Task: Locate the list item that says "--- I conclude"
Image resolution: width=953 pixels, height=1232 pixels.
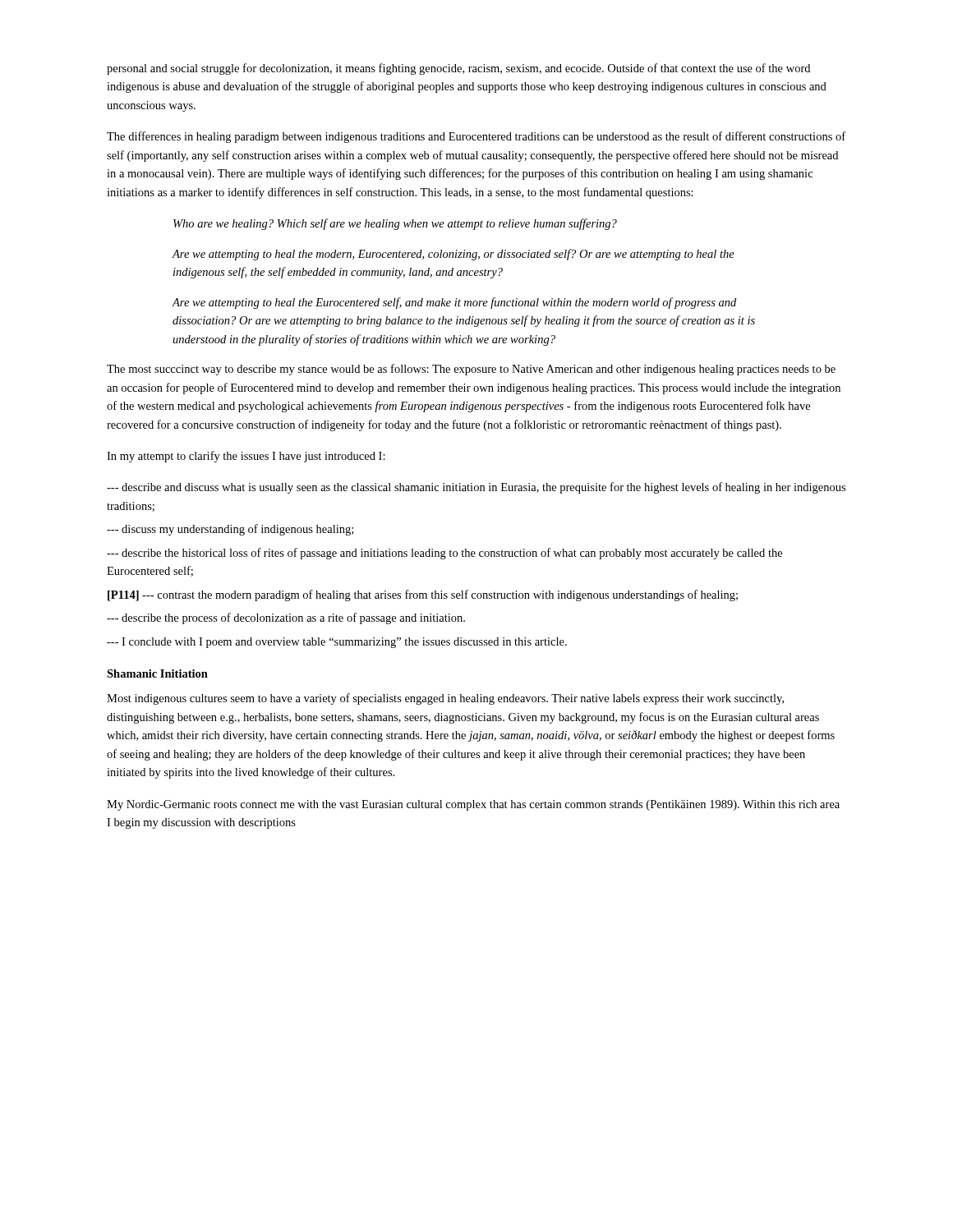Action: pos(337,641)
